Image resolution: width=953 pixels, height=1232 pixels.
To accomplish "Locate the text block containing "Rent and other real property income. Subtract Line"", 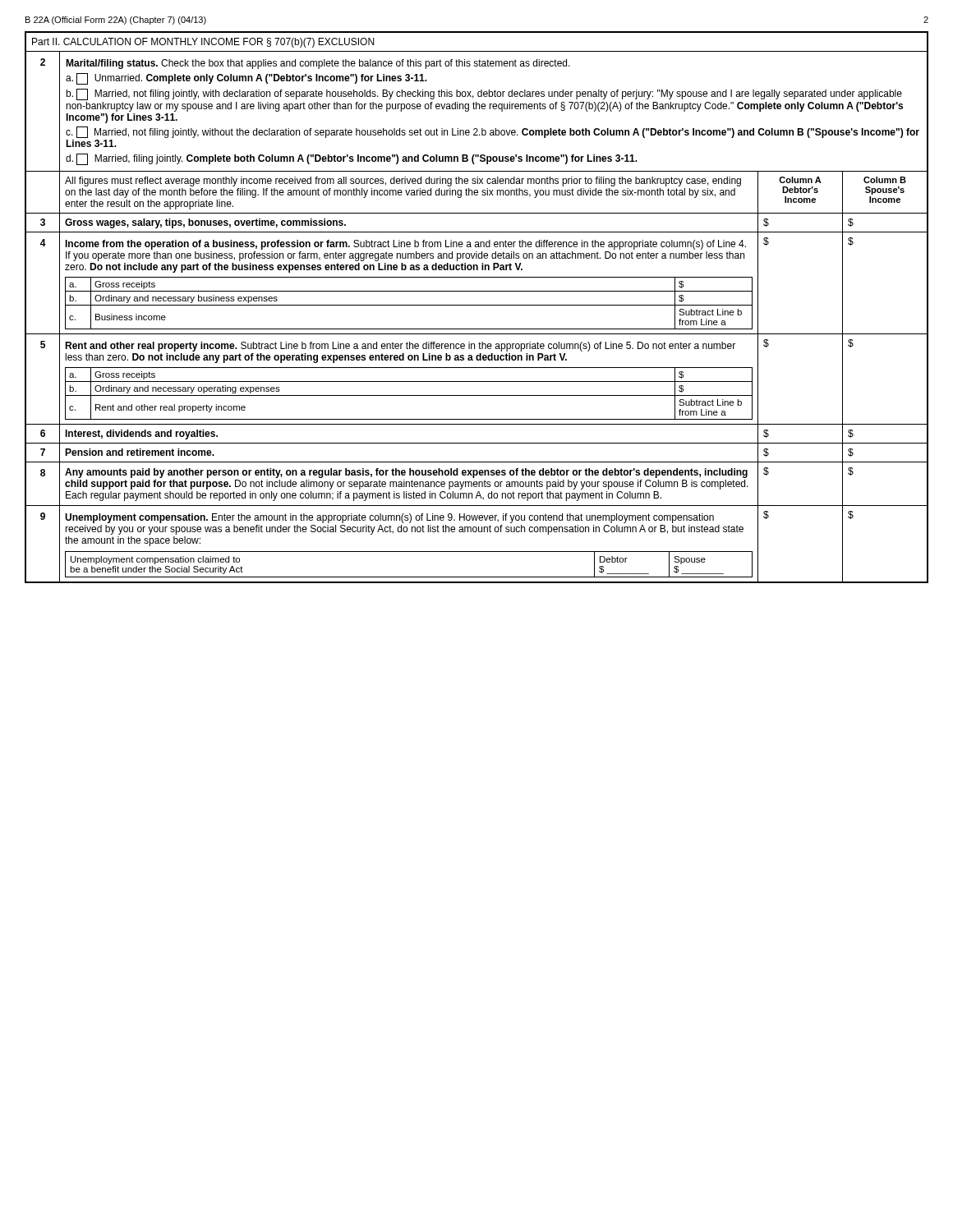I will coord(409,380).
